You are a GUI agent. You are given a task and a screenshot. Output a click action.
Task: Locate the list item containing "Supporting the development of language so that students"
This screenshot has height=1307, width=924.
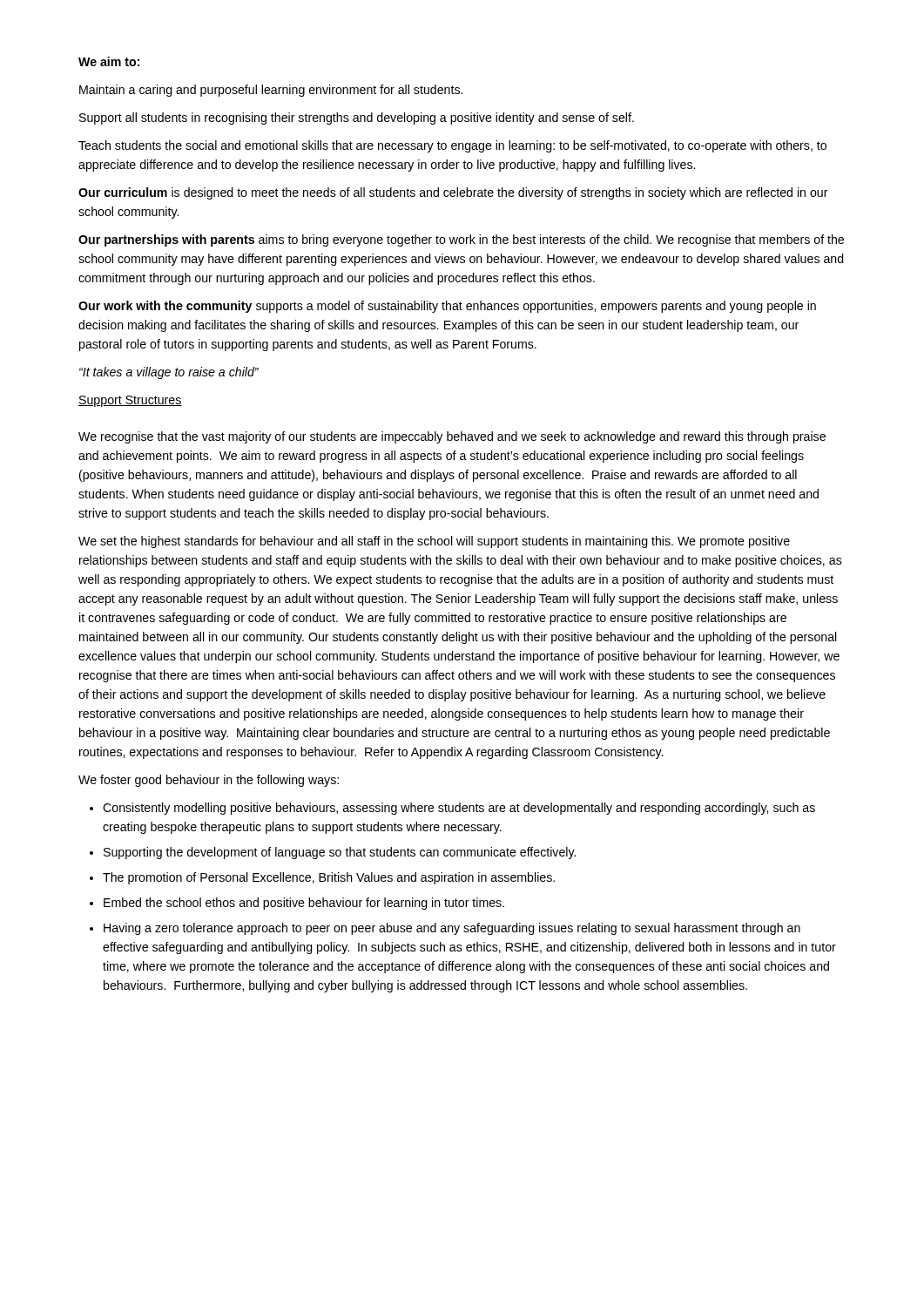(340, 852)
